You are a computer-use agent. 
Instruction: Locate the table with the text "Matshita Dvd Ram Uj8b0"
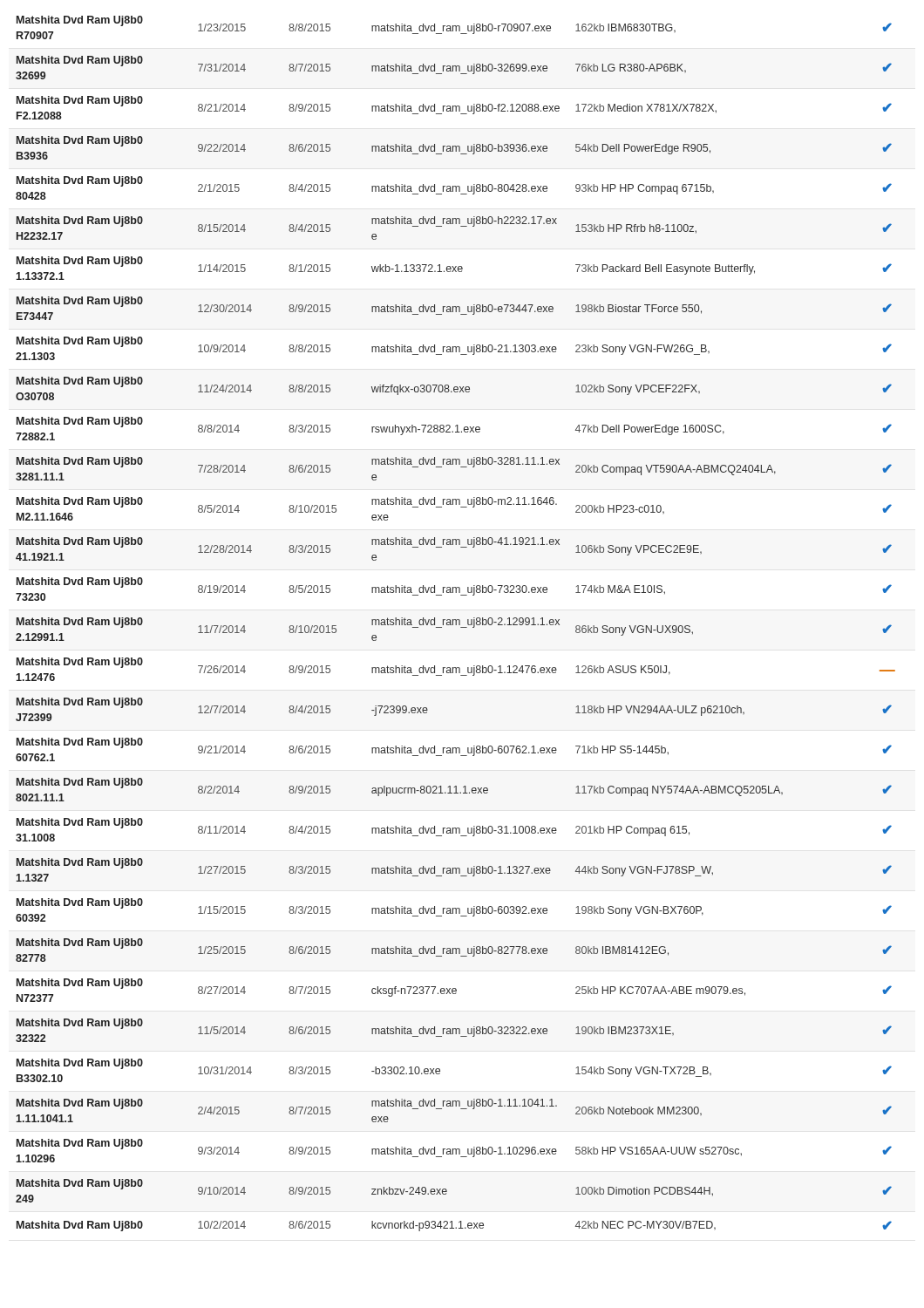(462, 625)
